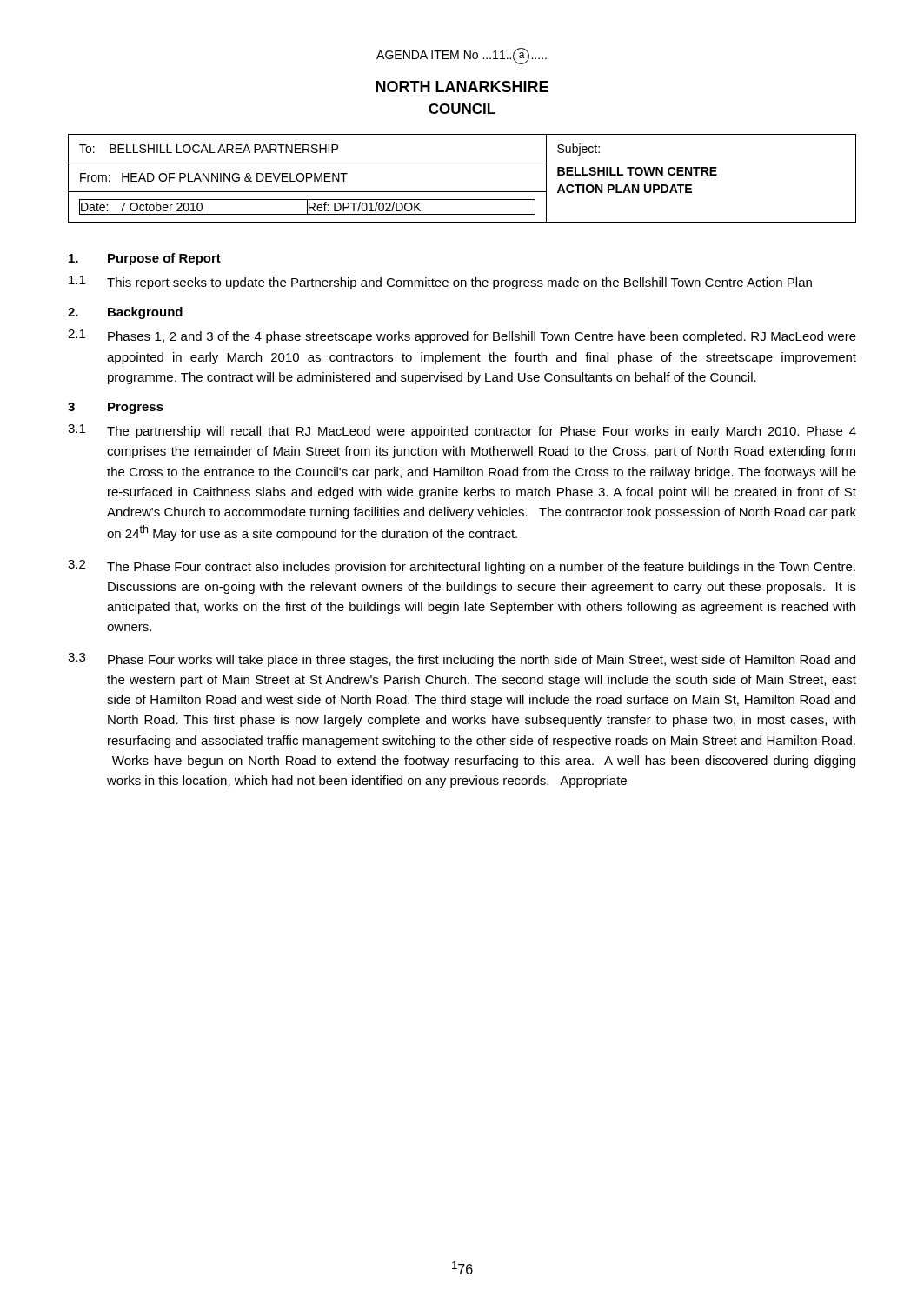Point to the block beginning "1 This report"
The height and width of the screenshot is (1304, 924).
point(462,282)
